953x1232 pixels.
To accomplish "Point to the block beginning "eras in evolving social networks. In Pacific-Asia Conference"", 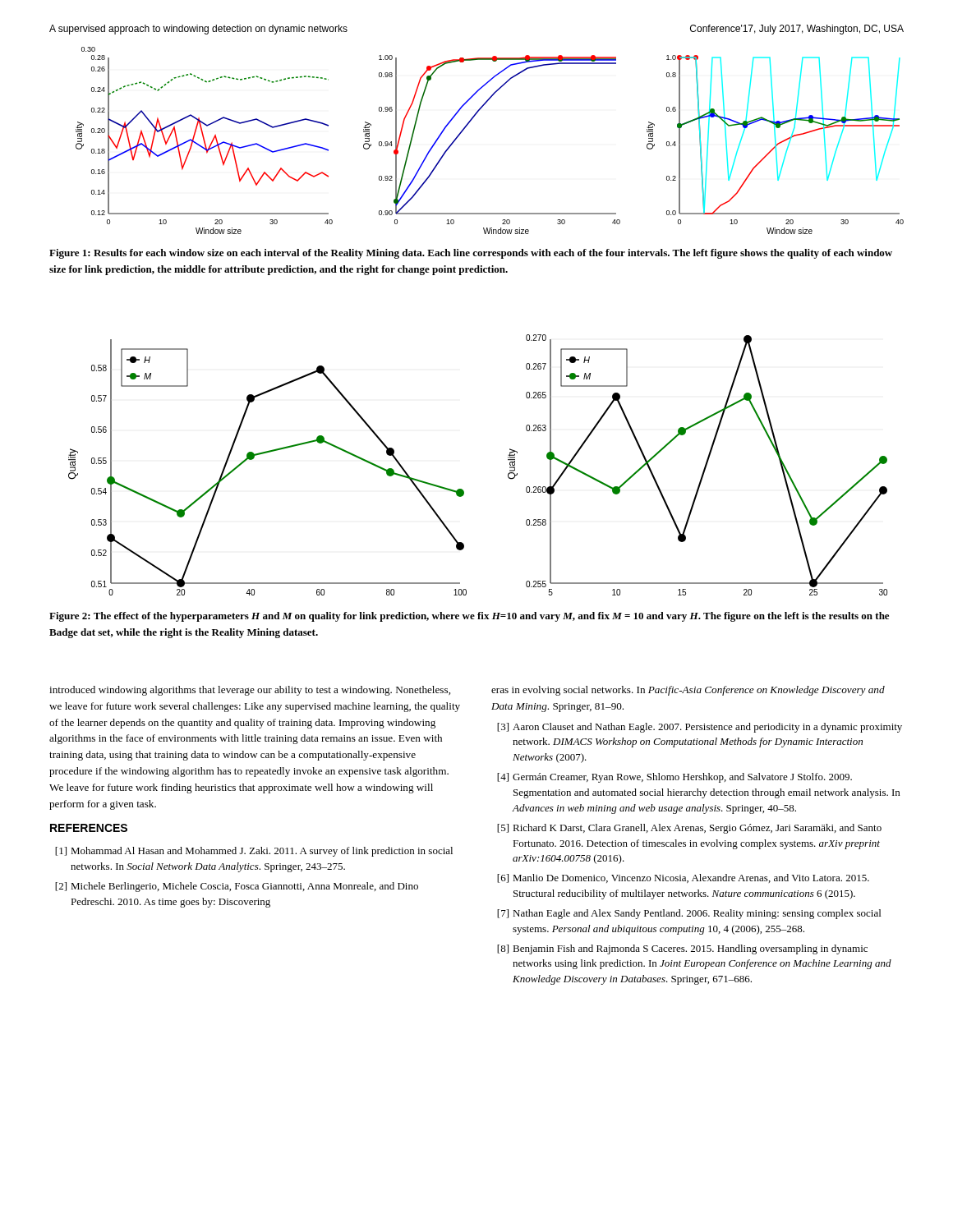I will (698, 698).
